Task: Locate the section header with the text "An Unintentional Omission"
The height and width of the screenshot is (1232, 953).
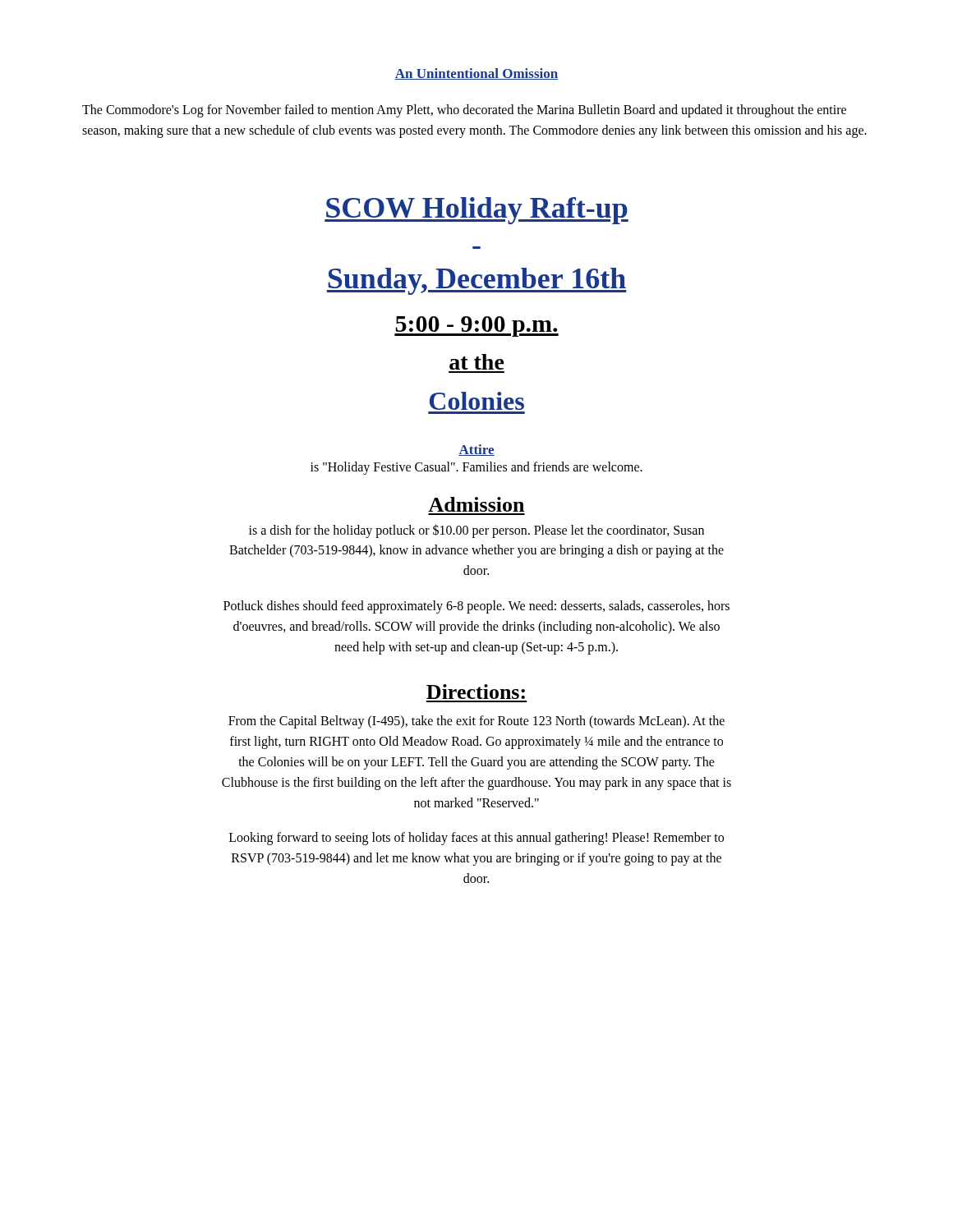Action: [x=476, y=73]
